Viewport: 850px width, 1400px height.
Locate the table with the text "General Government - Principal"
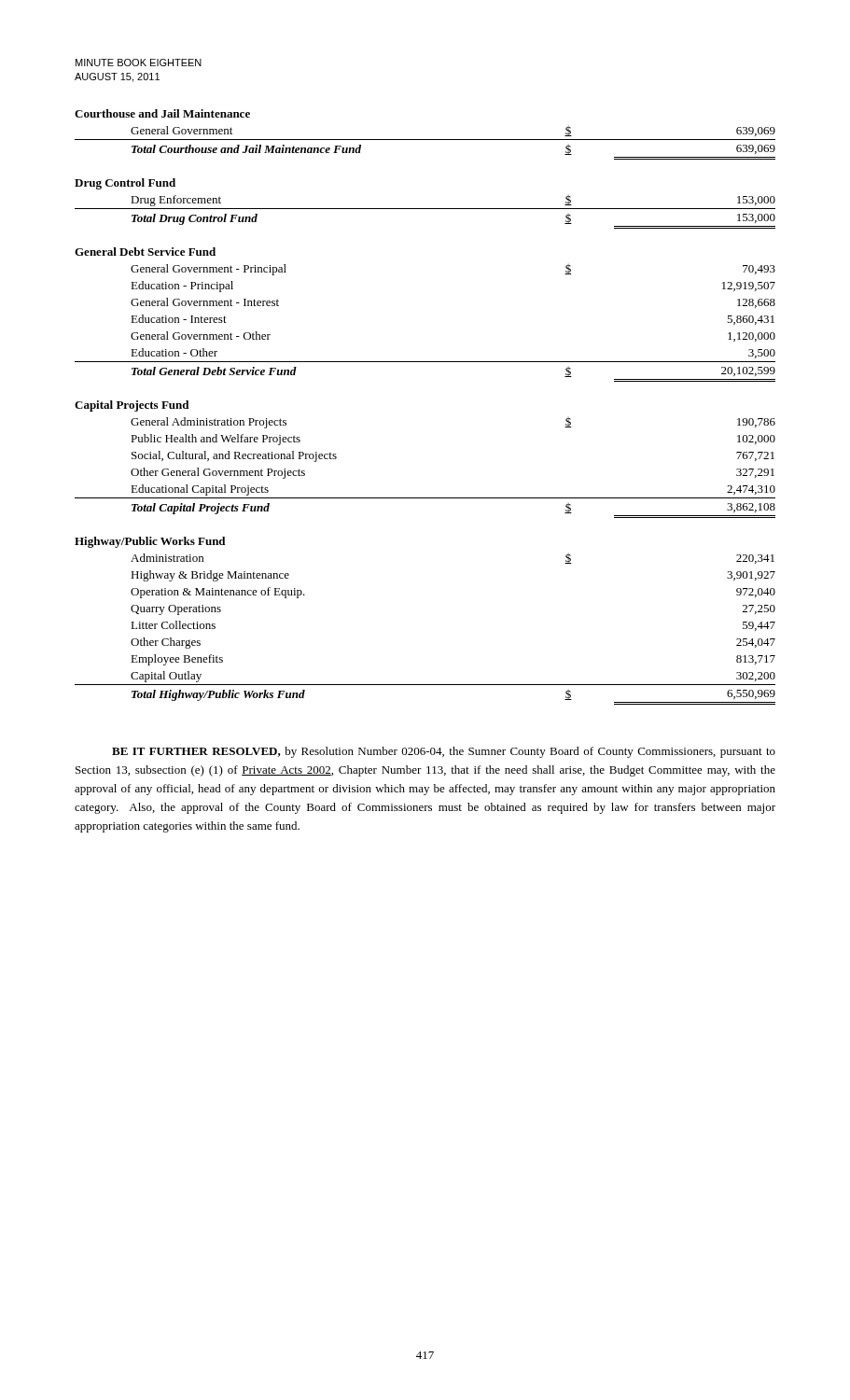tap(425, 312)
